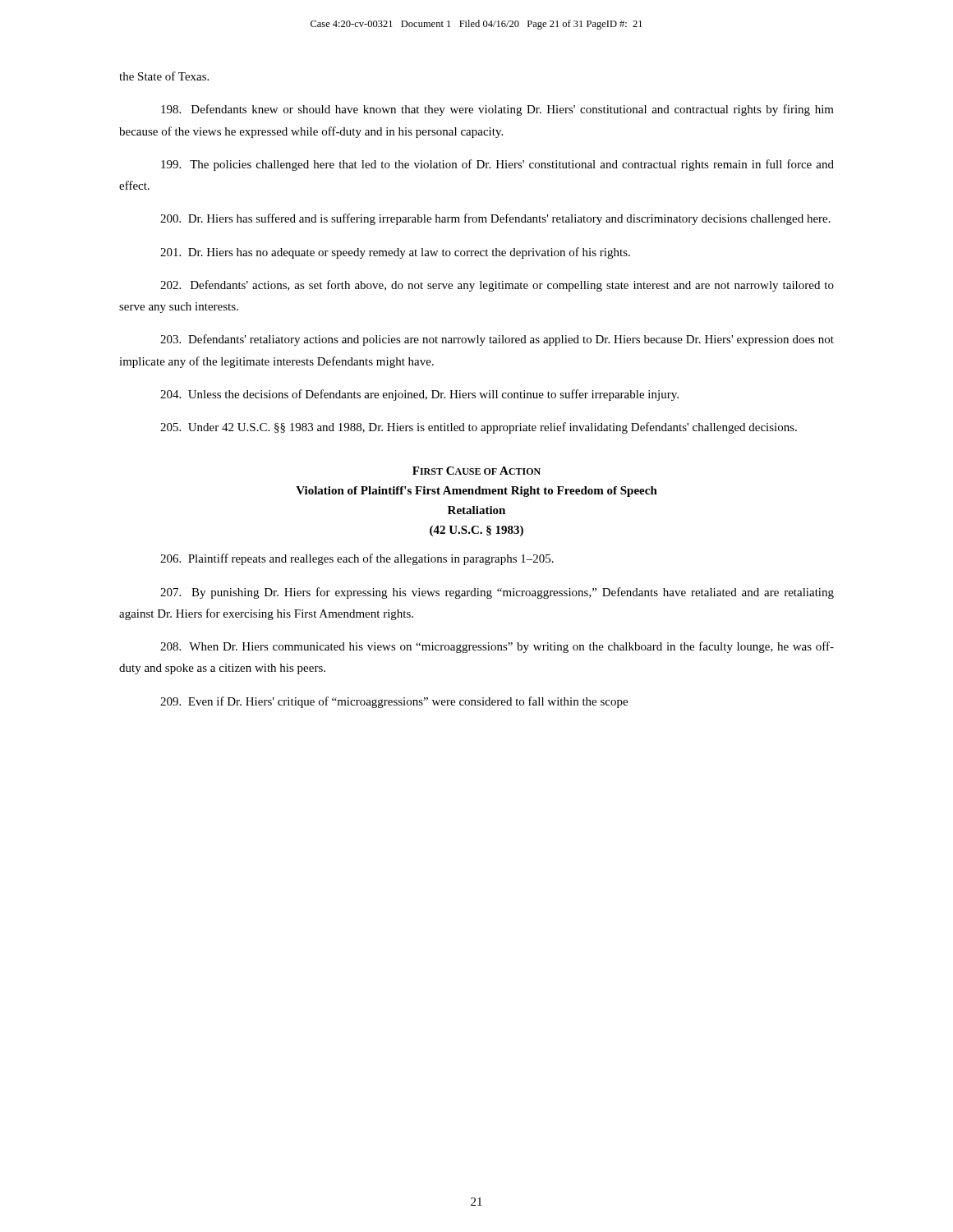
Task: Point to the element starting "Defendants' actions, as"
Action: [x=476, y=296]
